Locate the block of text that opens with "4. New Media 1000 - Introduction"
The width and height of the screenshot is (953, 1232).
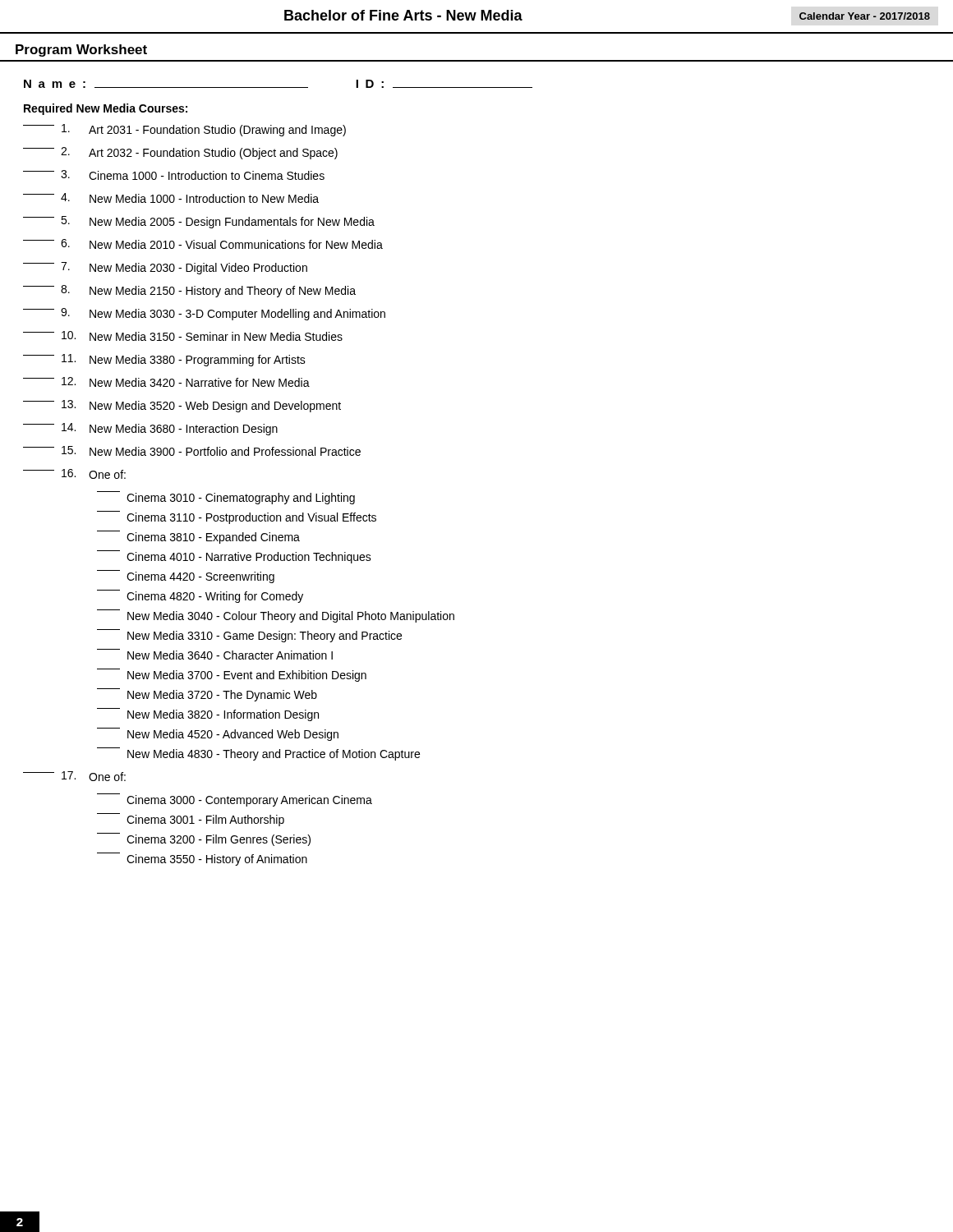[171, 199]
